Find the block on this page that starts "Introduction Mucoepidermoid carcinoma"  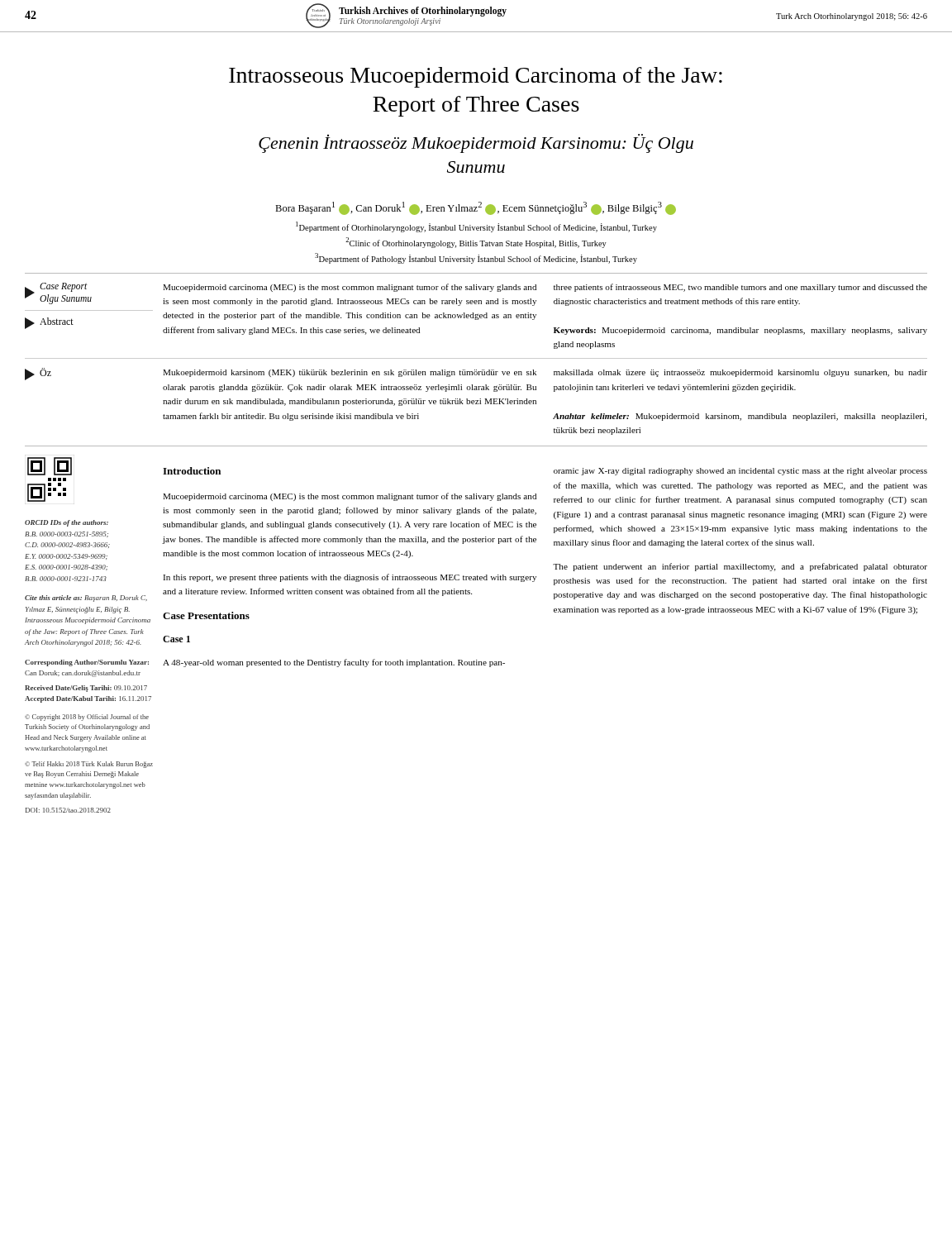(x=350, y=567)
